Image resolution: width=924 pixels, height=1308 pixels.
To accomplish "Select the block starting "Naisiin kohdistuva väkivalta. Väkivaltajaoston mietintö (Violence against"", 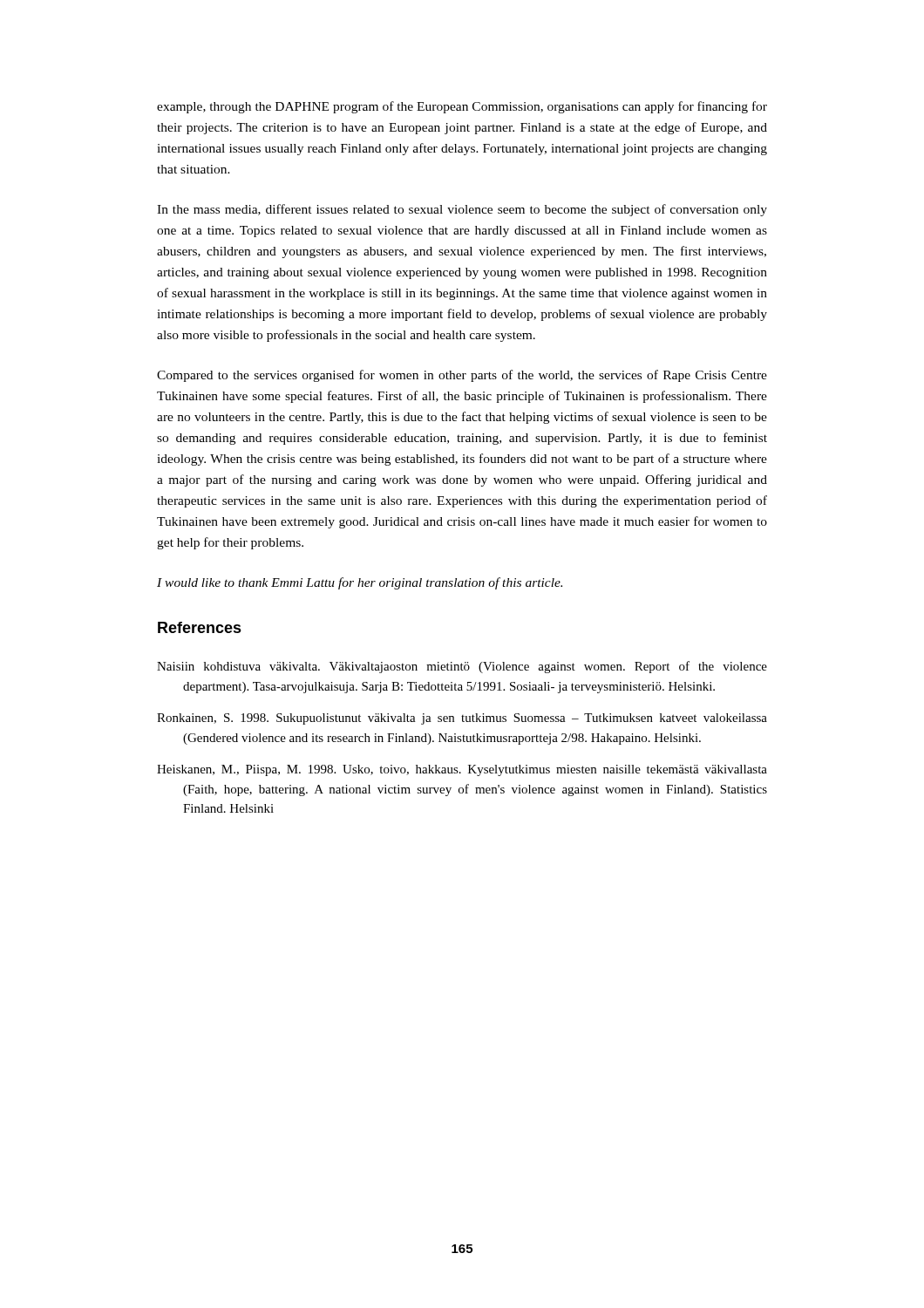I will pyautogui.click(x=462, y=676).
